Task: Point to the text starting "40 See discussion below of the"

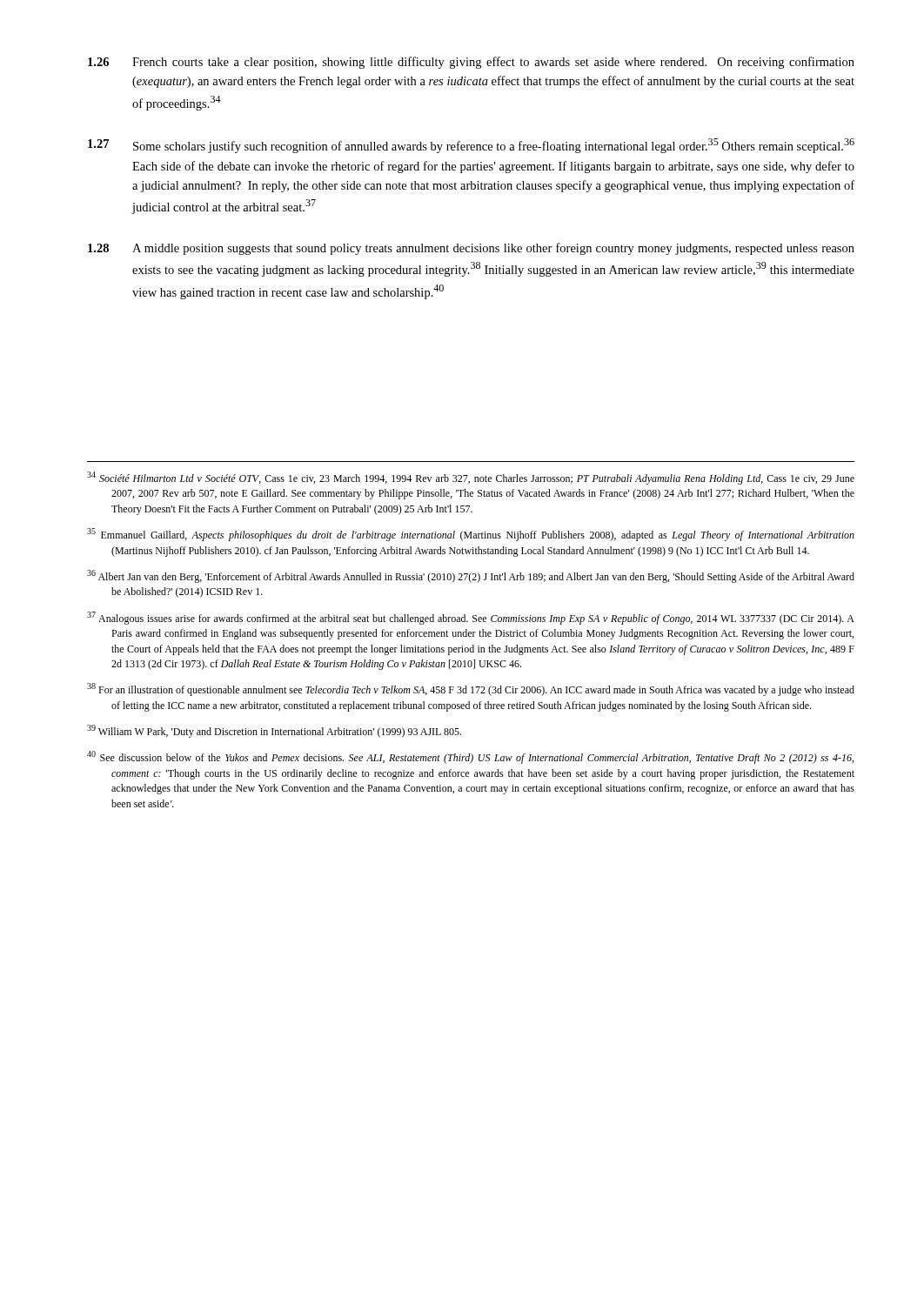Action: (471, 780)
